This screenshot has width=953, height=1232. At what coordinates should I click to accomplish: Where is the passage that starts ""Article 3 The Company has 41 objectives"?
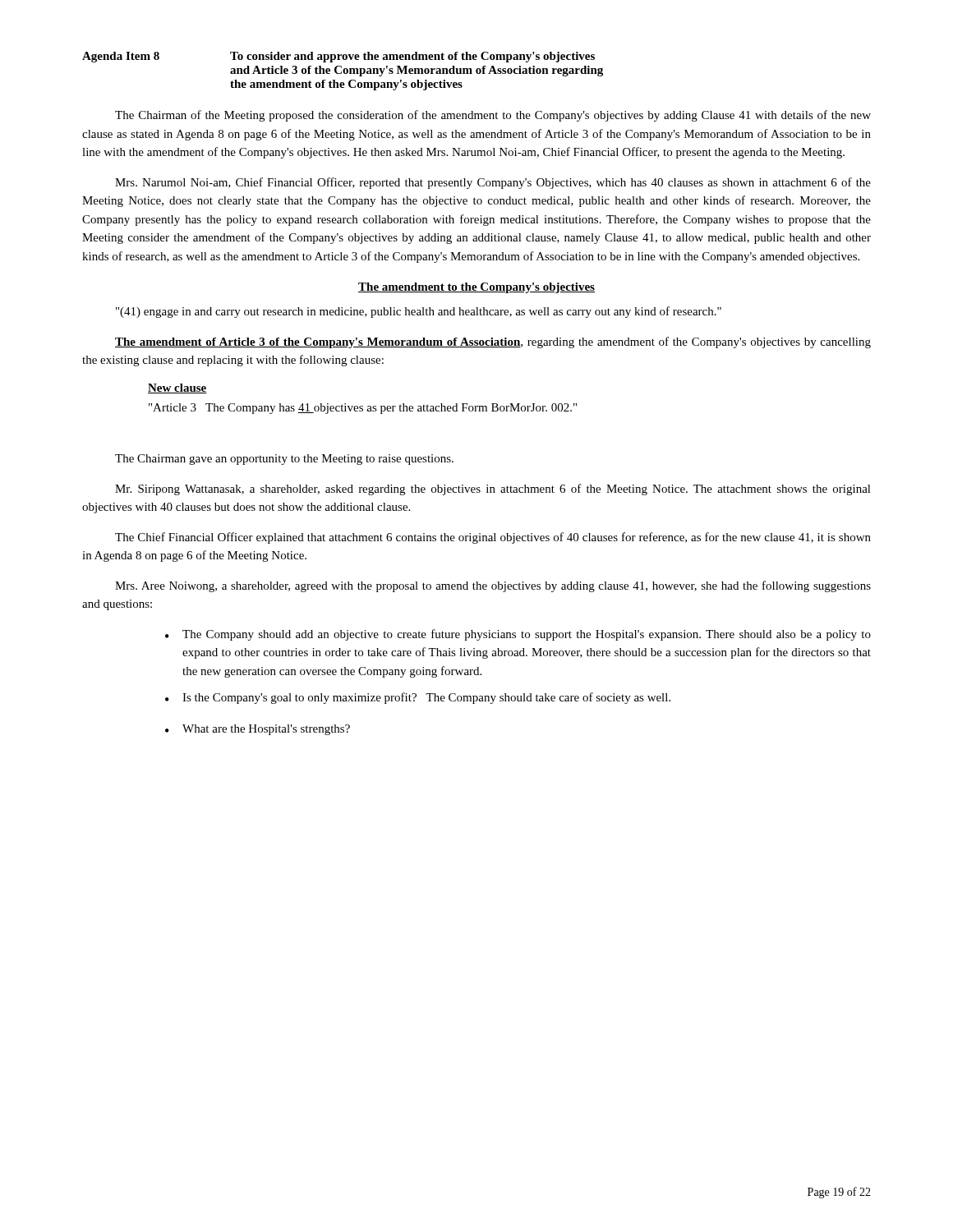point(363,407)
